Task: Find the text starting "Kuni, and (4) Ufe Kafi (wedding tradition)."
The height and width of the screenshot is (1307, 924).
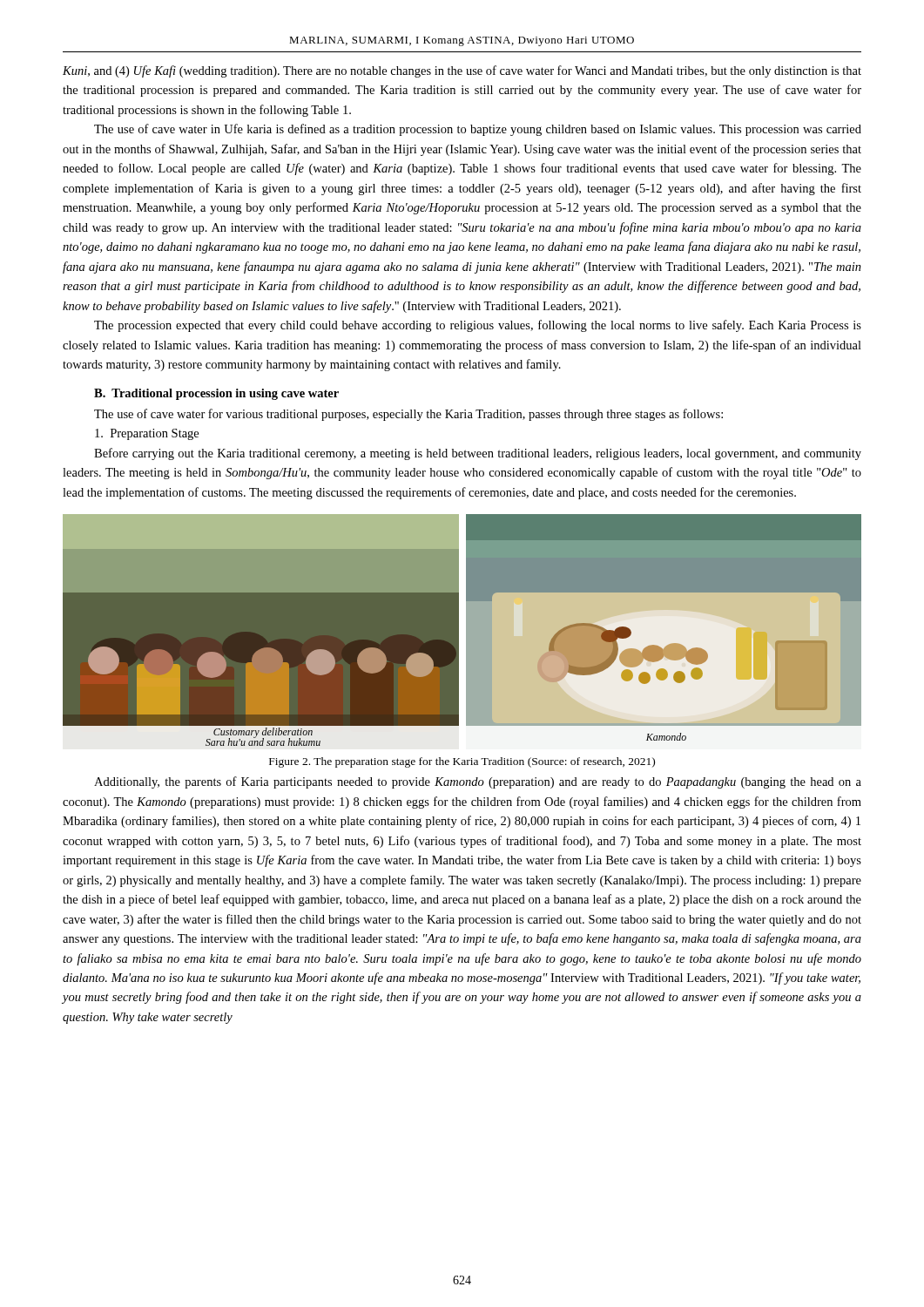Action: (462, 90)
